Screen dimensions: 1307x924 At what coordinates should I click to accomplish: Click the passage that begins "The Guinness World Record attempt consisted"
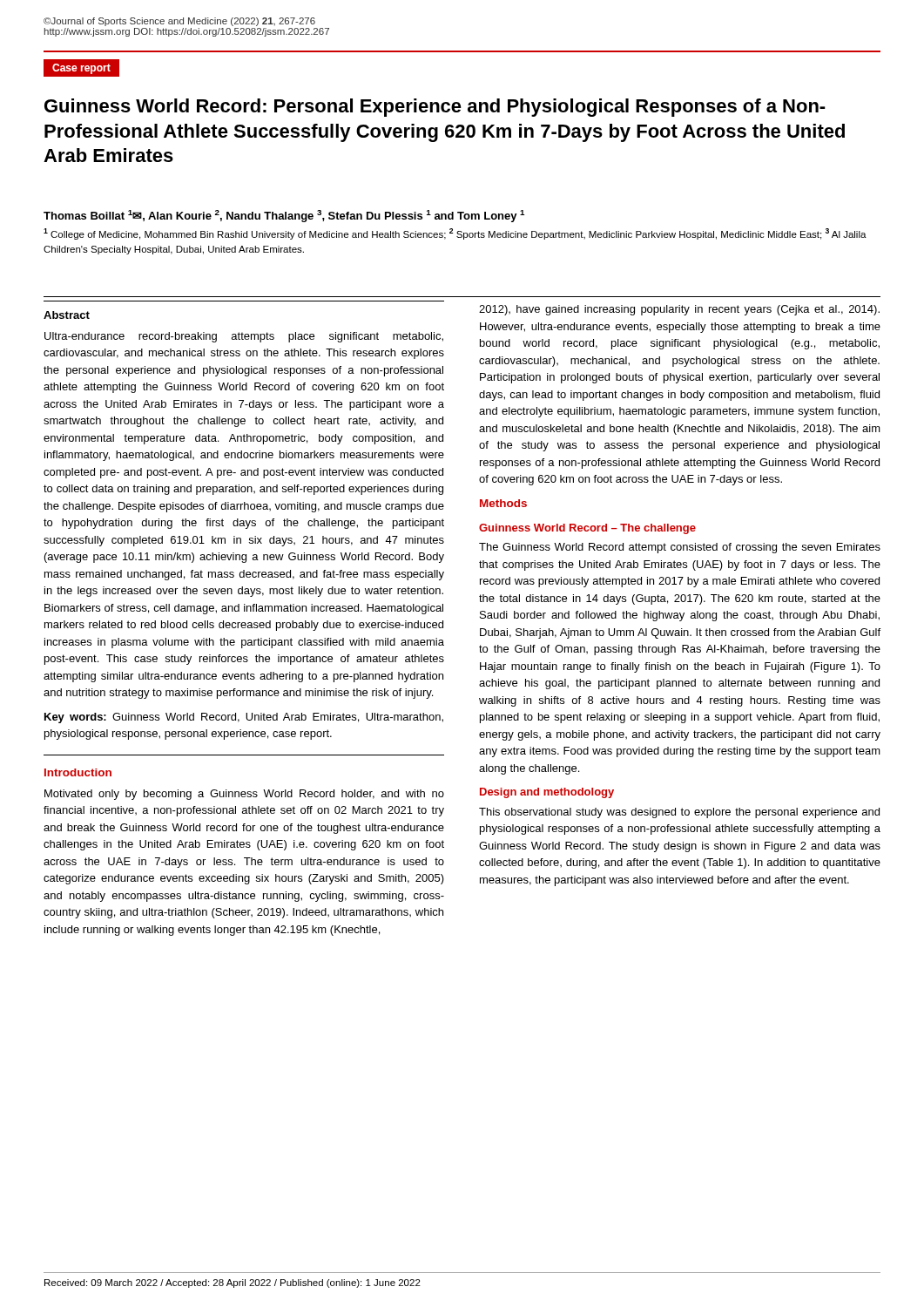click(x=680, y=658)
